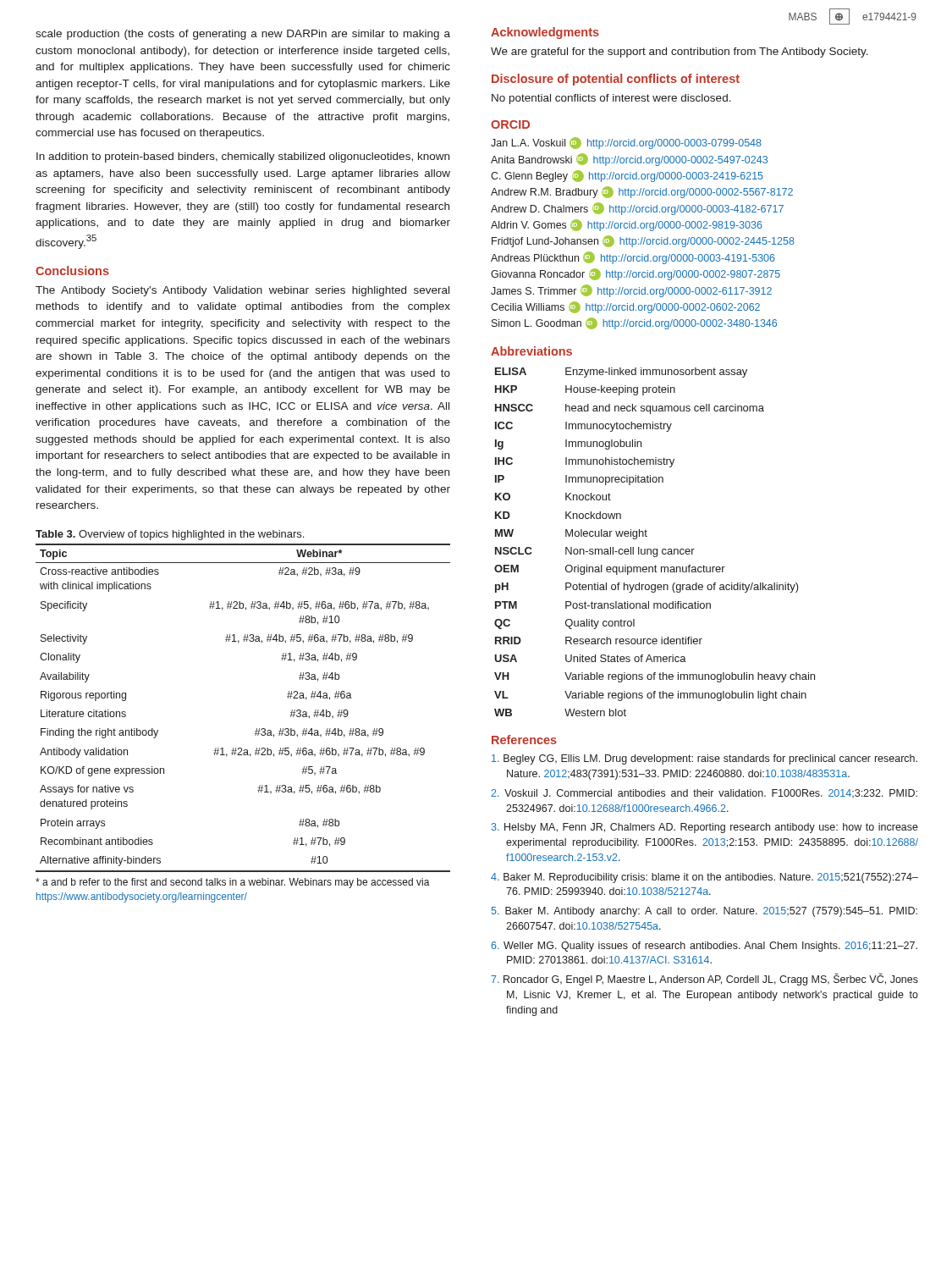
Task: Find the caption
Action: tap(170, 534)
